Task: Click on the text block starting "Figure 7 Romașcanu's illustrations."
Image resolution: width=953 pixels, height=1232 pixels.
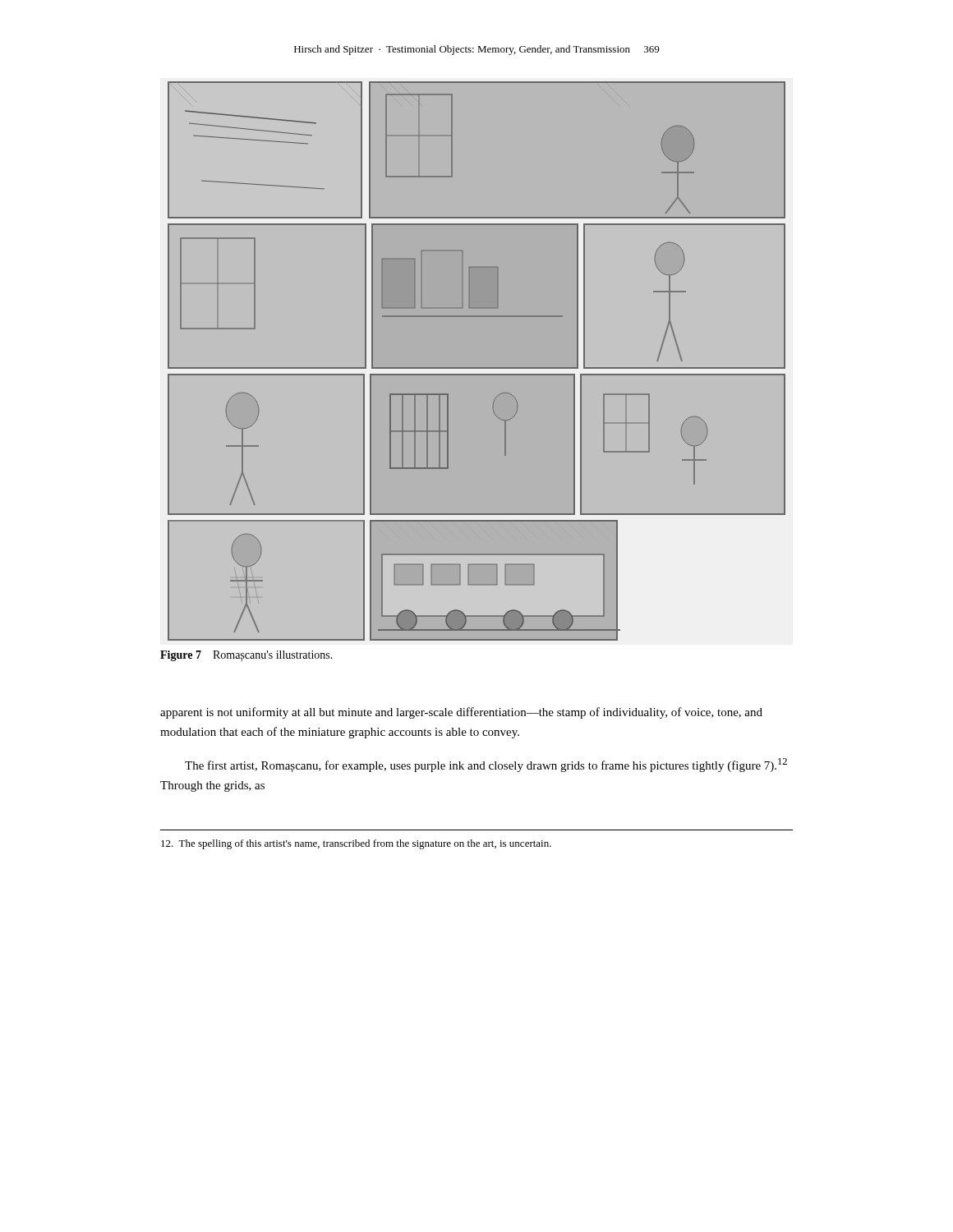Action: (x=247, y=655)
